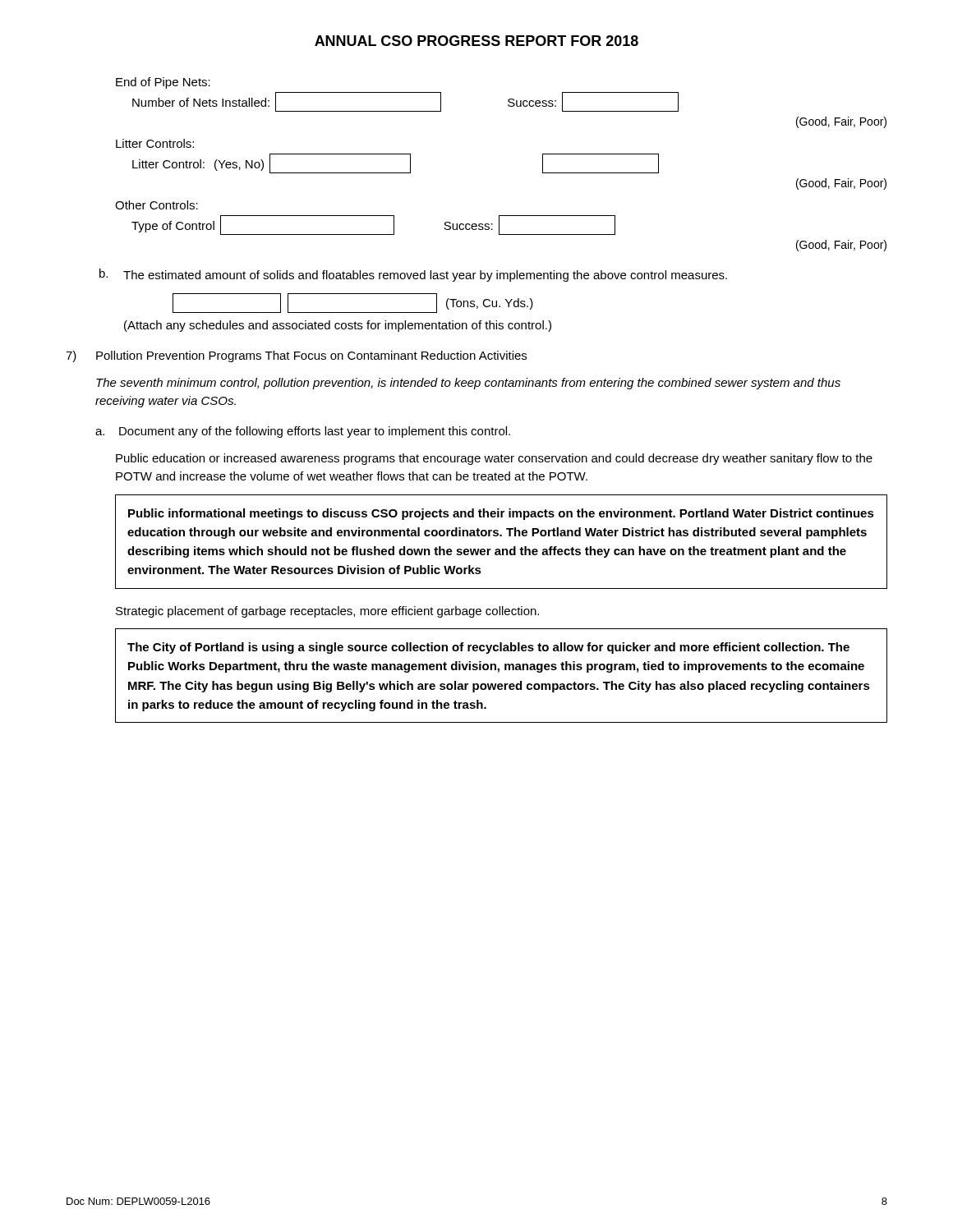Locate the text block containing "The seventh minimum control, pollution prevention,"
This screenshot has width=953, height=1232.
[468, 391]
